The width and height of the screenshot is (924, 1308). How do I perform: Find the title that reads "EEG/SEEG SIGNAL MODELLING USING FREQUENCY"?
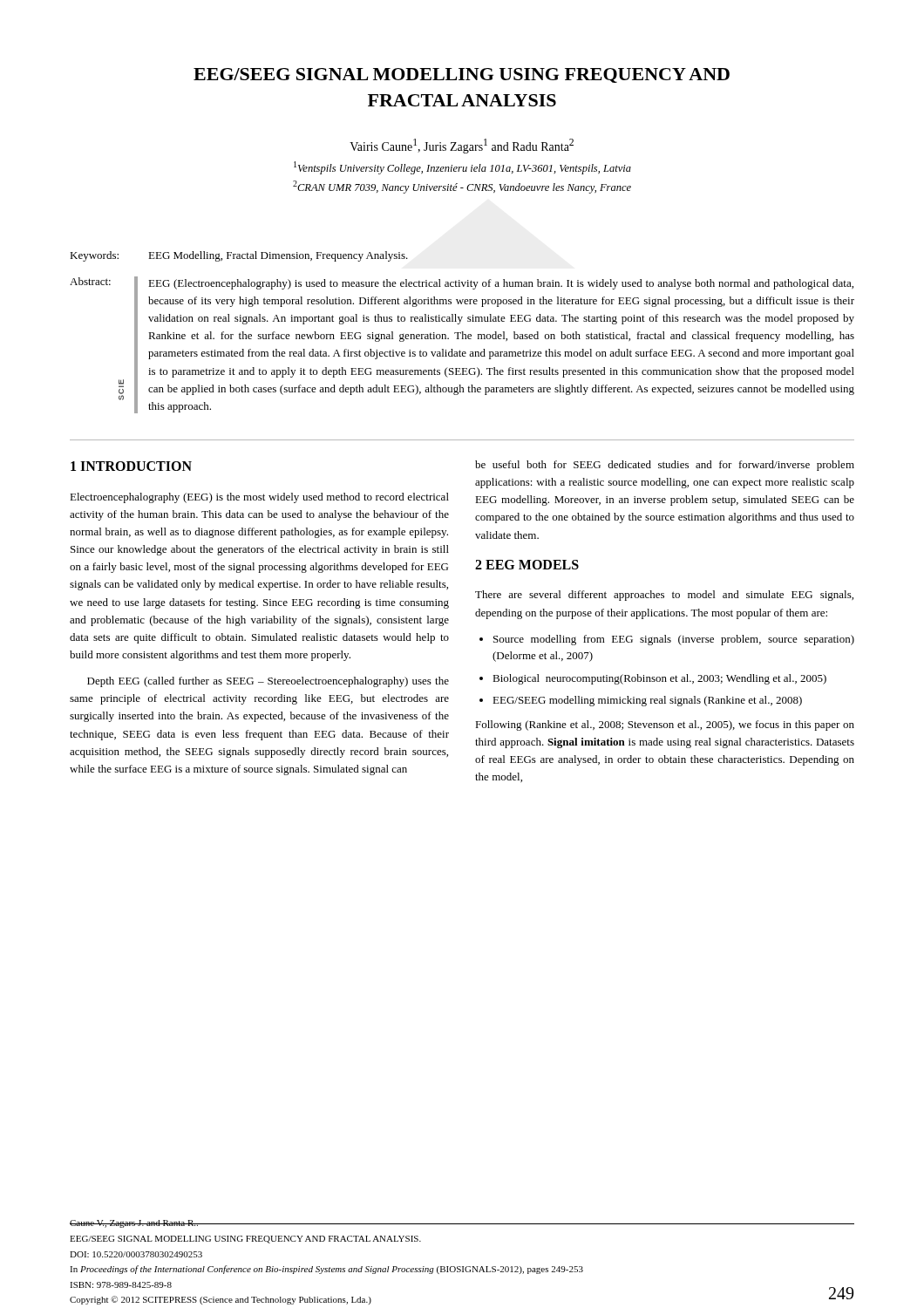click(x=462, y=87)
